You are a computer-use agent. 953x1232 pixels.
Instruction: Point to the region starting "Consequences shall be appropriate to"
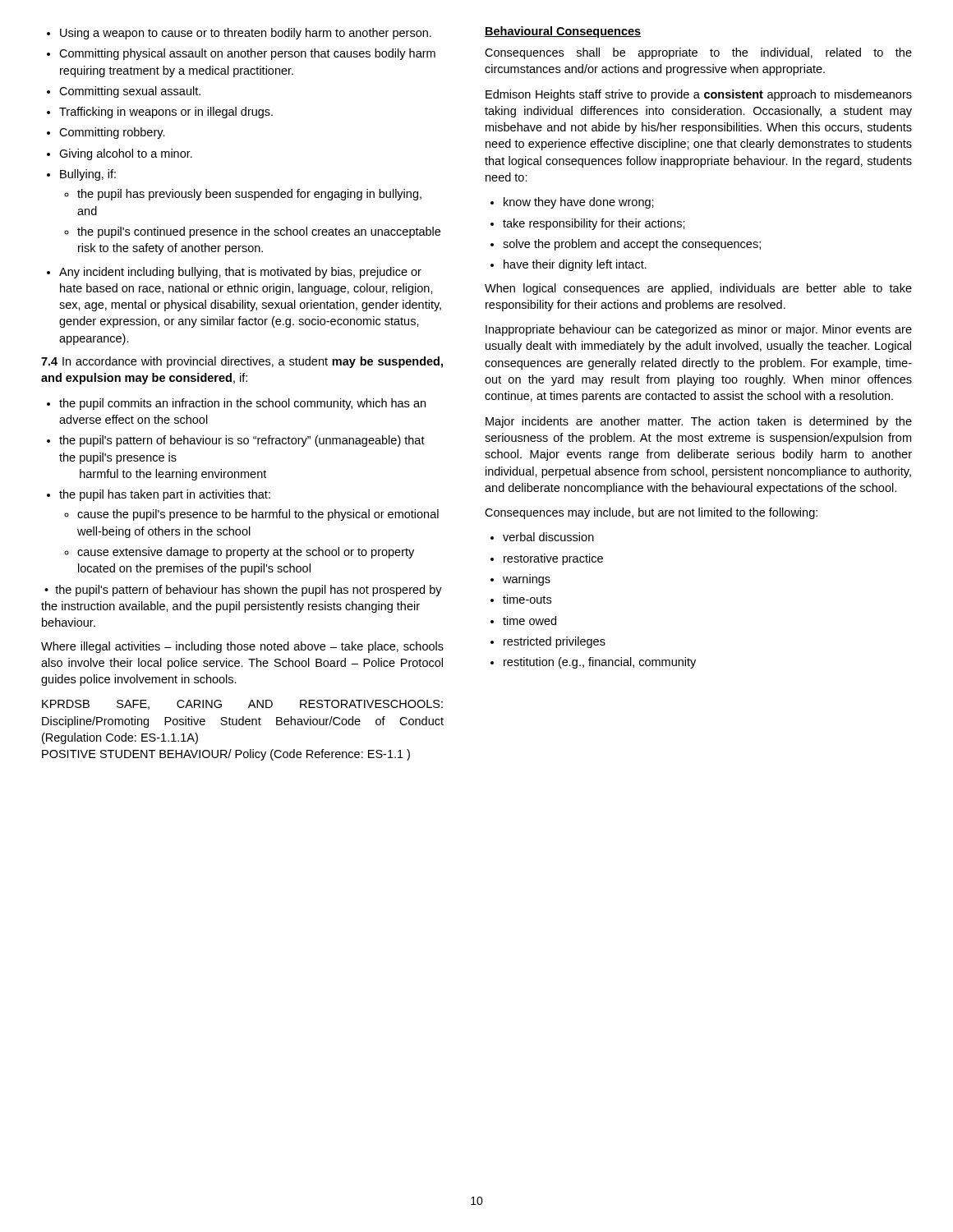(x=698, y=61)
